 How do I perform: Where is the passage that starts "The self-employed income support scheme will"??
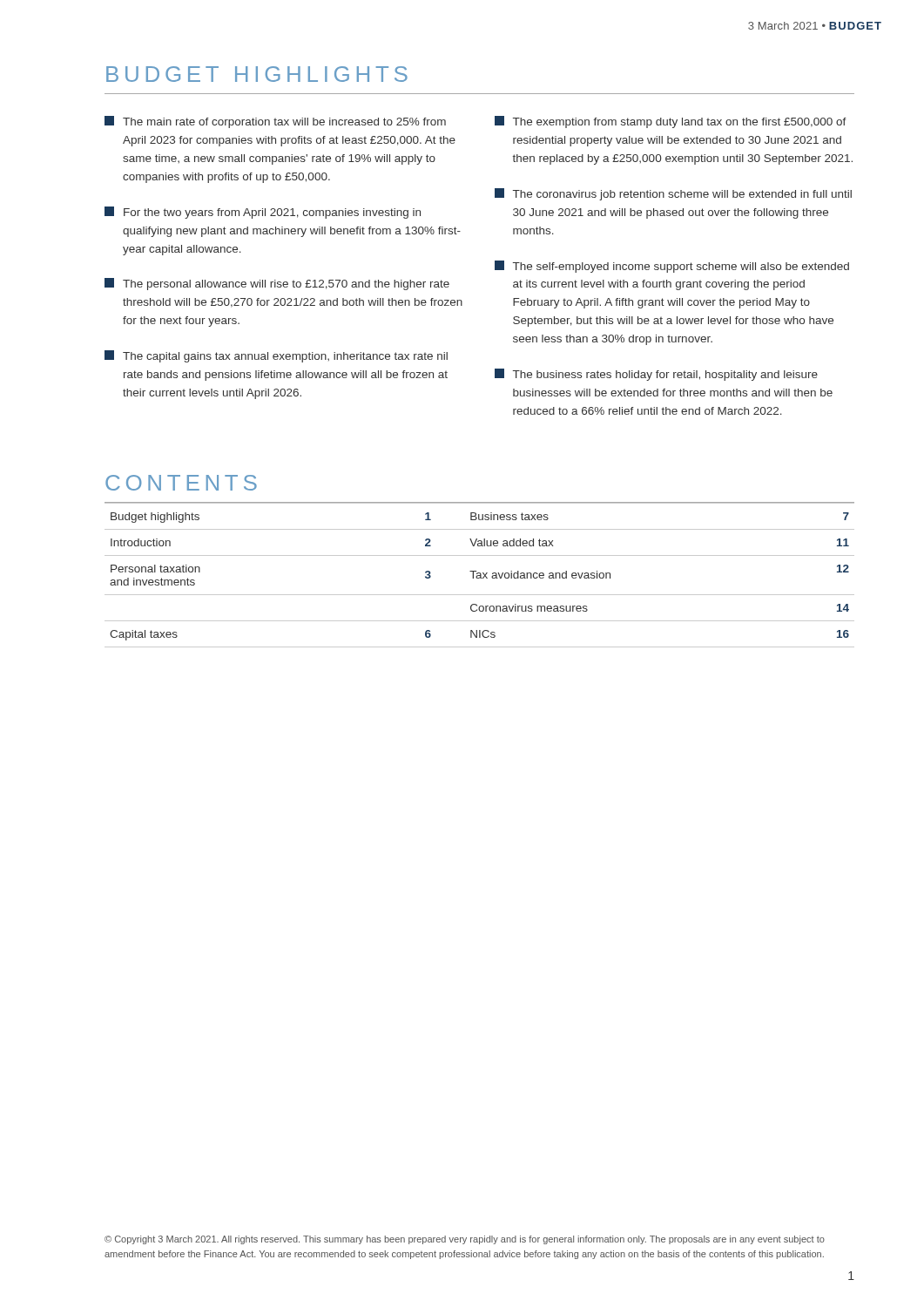(x=674, y=303)
